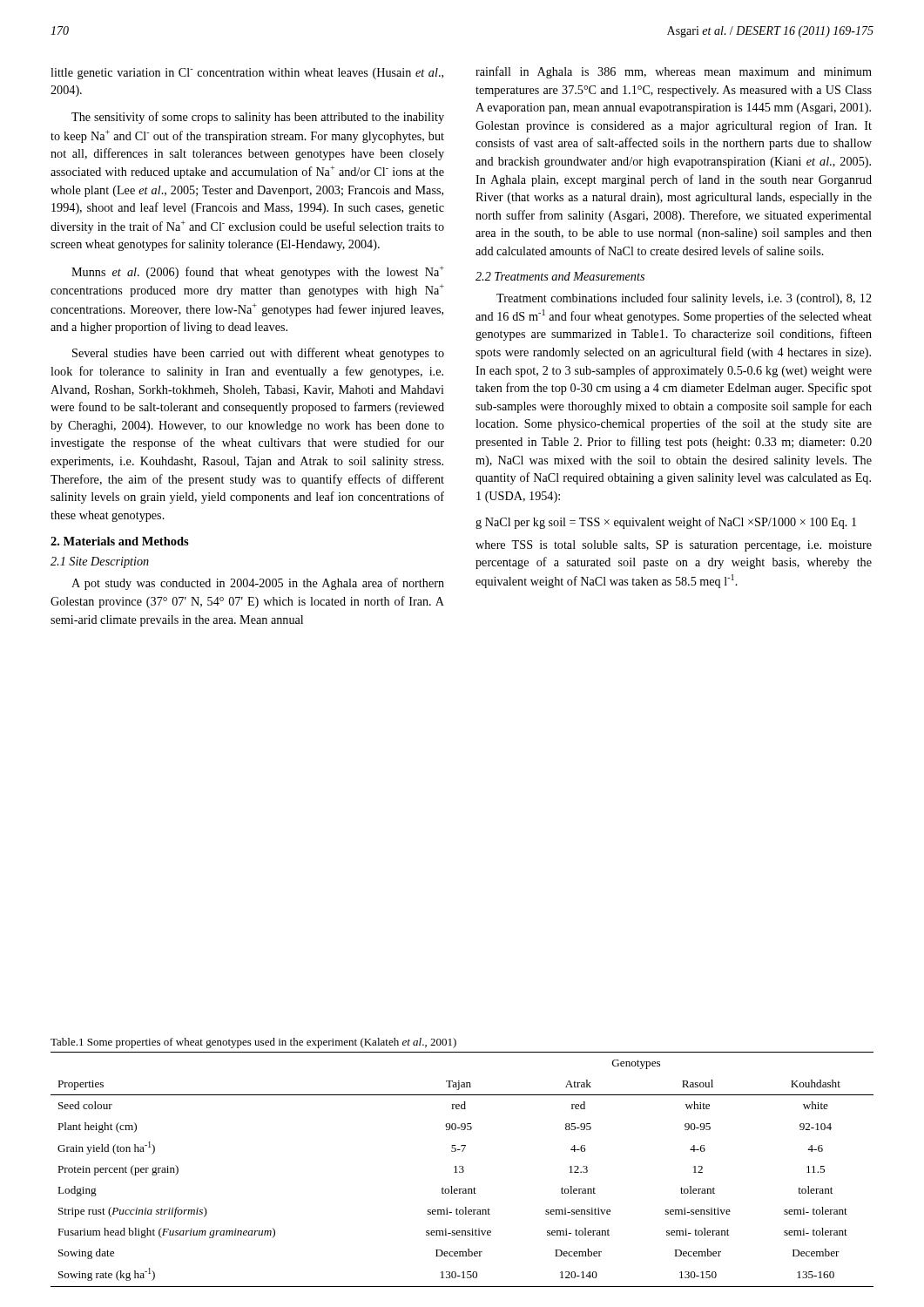The height and width of the screenshot is (1307, 924).
Task: Find the text block that reads "Munns et al. (2006) found that wheat"
Action: pyautogui.click(x=247, y=298)
